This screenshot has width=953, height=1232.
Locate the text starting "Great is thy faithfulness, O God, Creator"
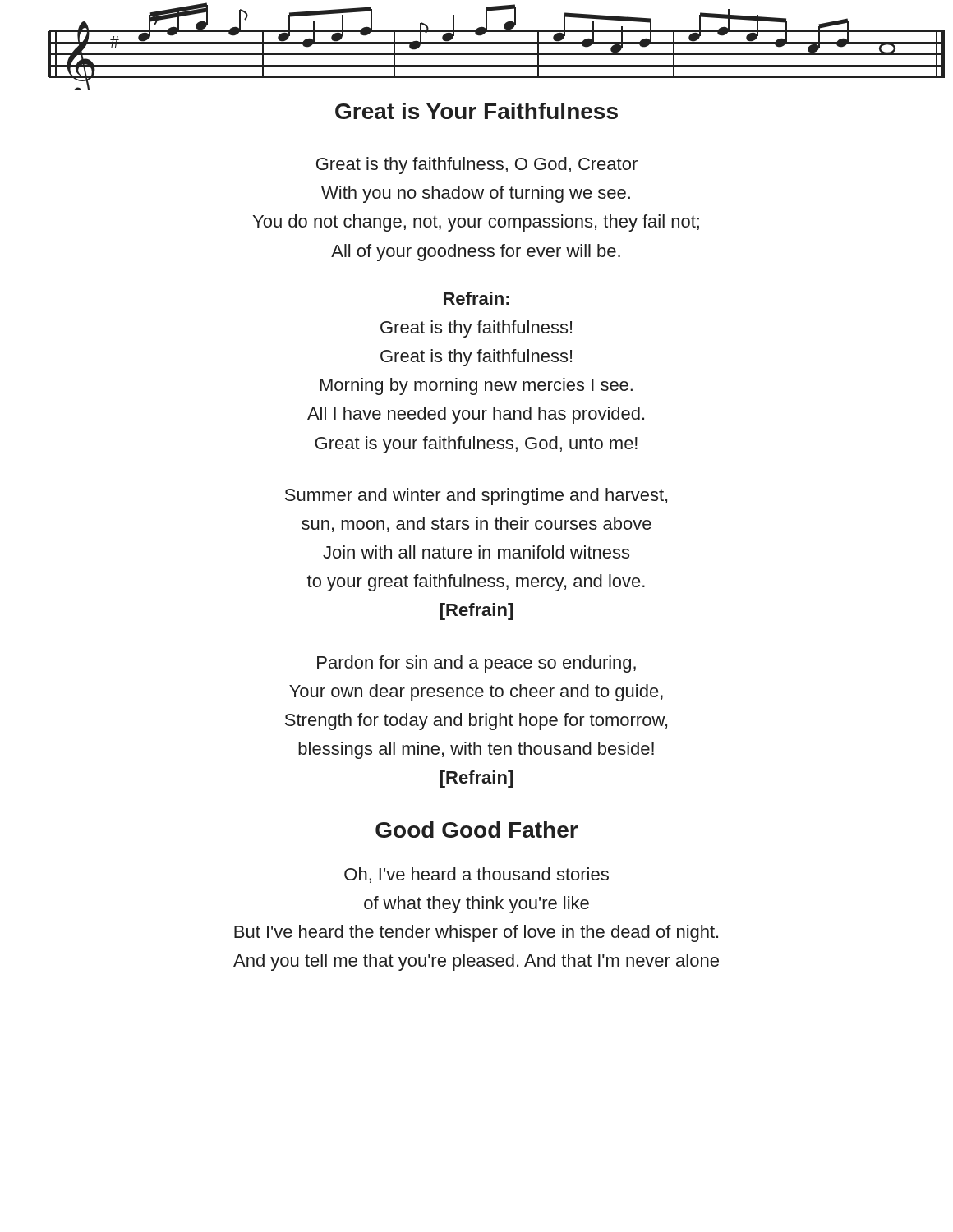pyautogui.click(x=476, y=207)
